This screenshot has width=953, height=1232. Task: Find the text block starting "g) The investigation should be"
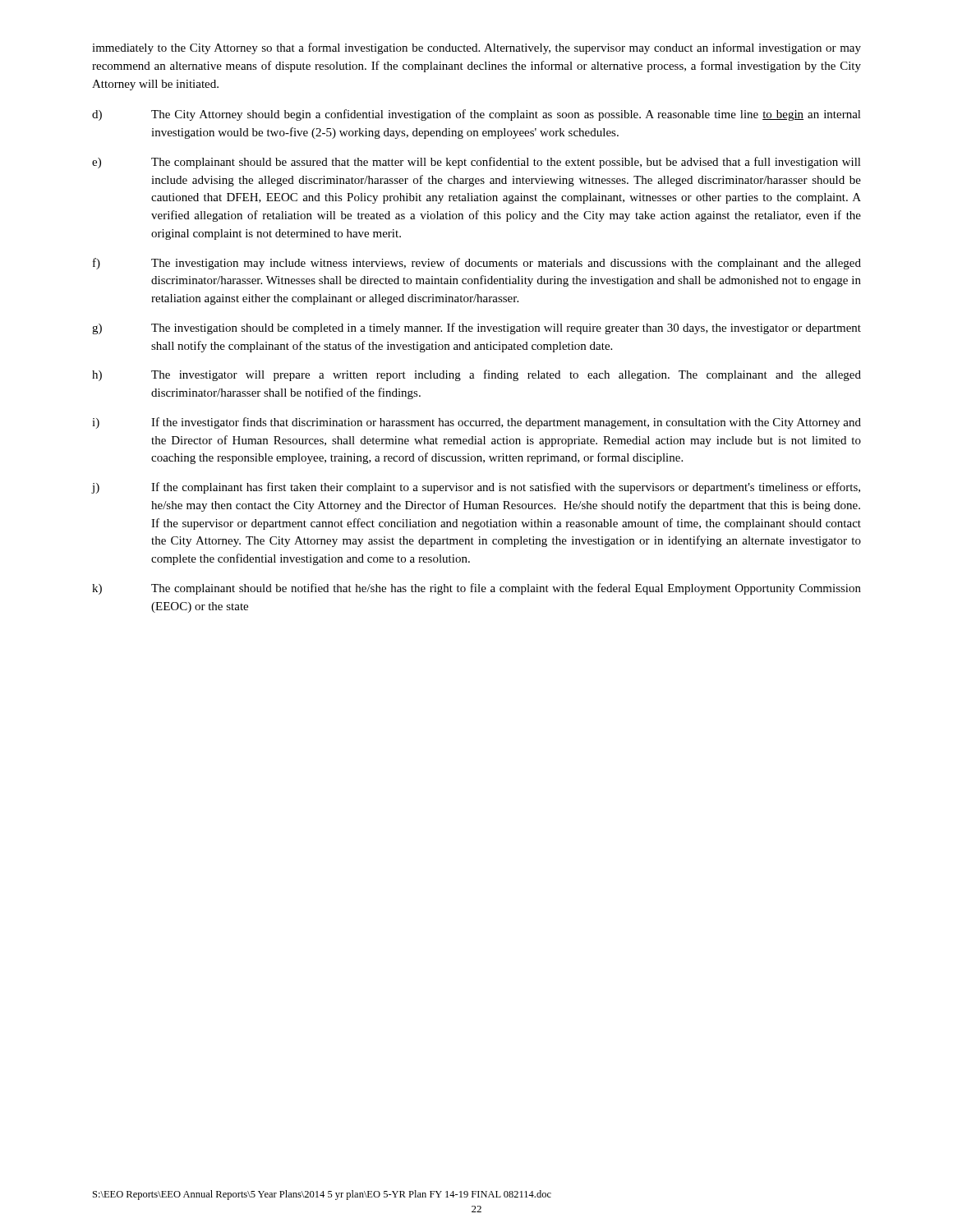[x=476, y=337]
